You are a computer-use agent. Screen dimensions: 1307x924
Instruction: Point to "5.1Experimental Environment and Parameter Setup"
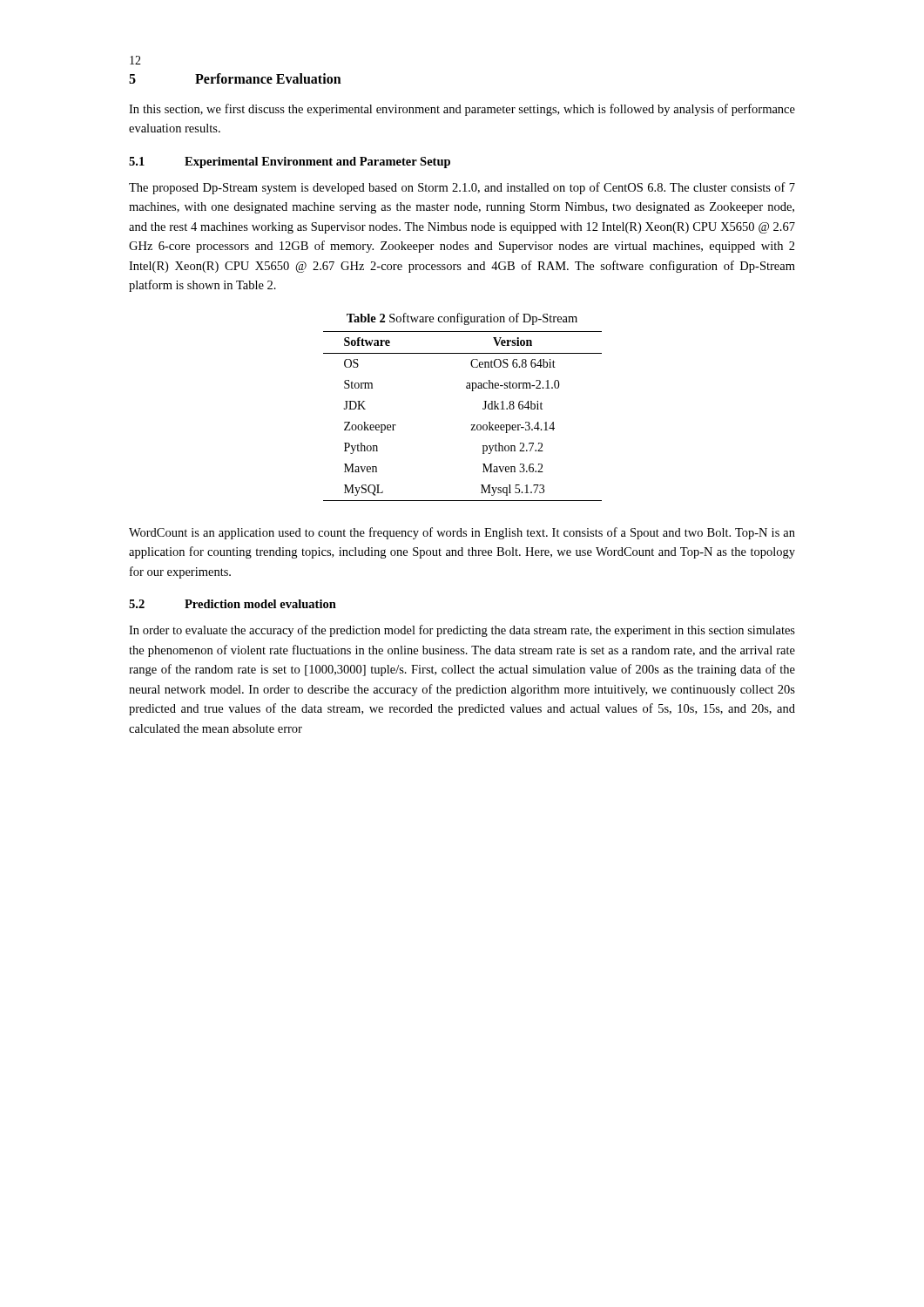290,163
